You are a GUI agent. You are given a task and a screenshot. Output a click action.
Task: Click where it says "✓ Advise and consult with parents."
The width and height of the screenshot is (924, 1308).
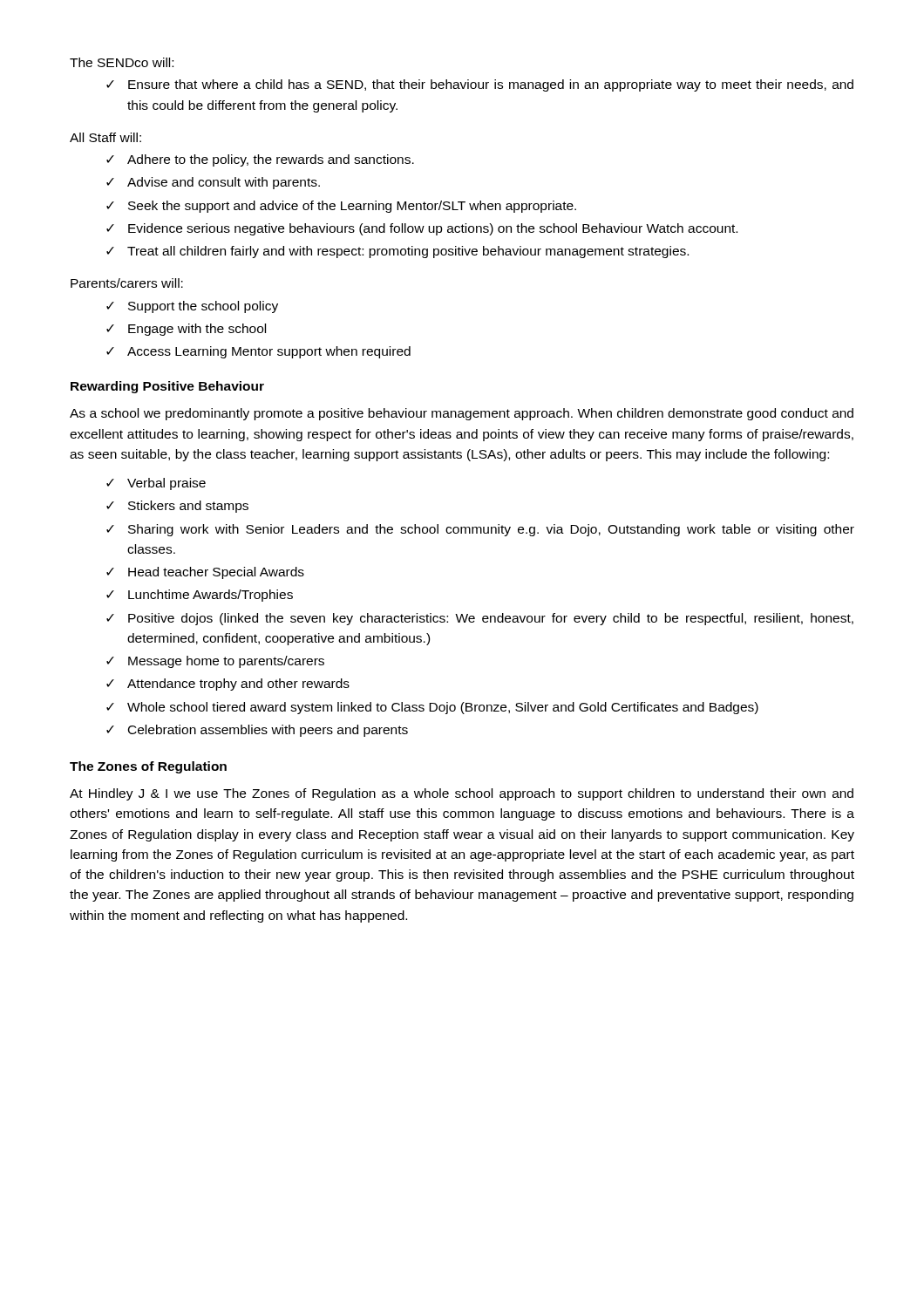213,182
